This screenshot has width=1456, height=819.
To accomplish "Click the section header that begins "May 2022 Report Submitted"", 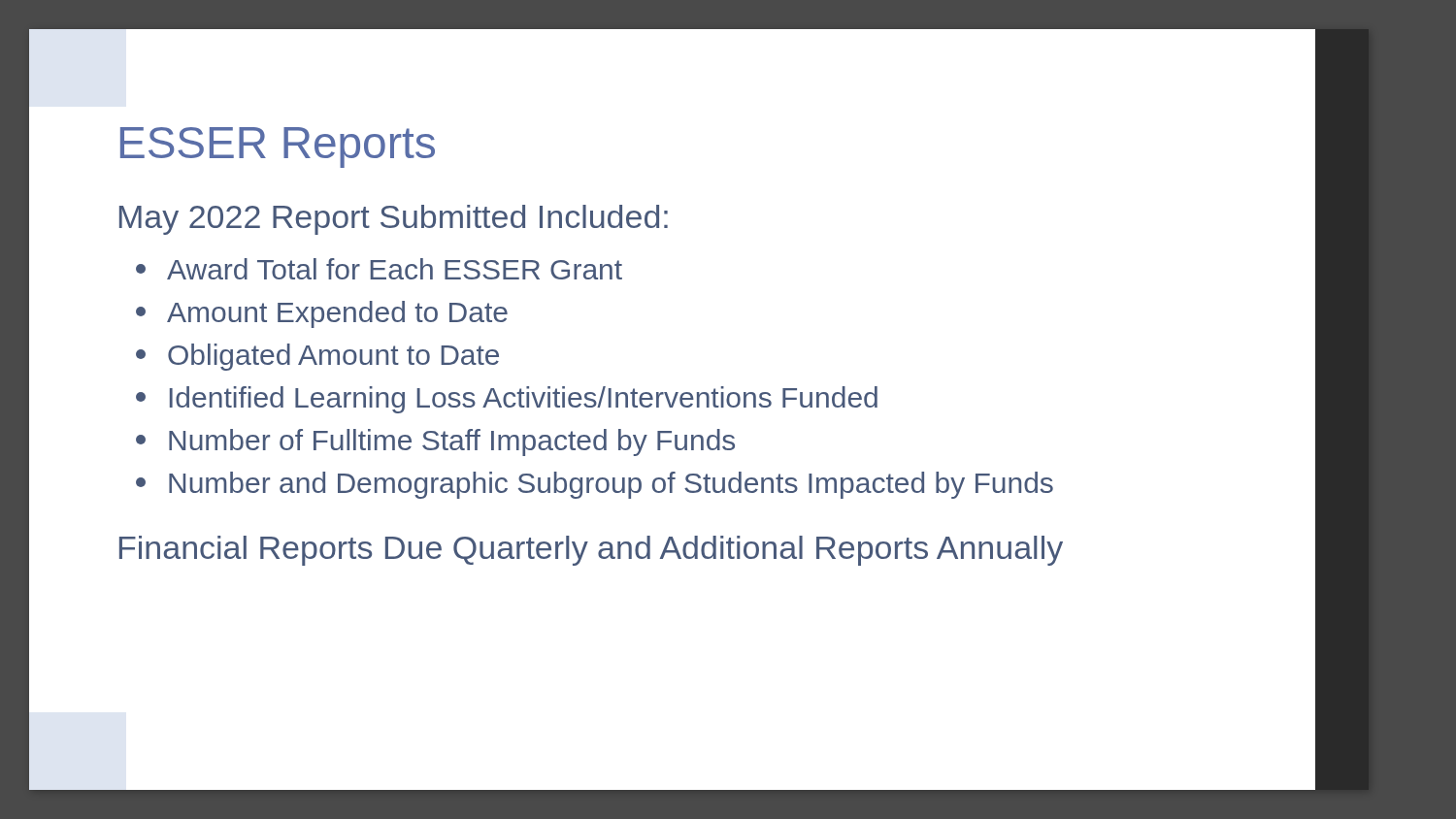I will click(x=394, y=220).
